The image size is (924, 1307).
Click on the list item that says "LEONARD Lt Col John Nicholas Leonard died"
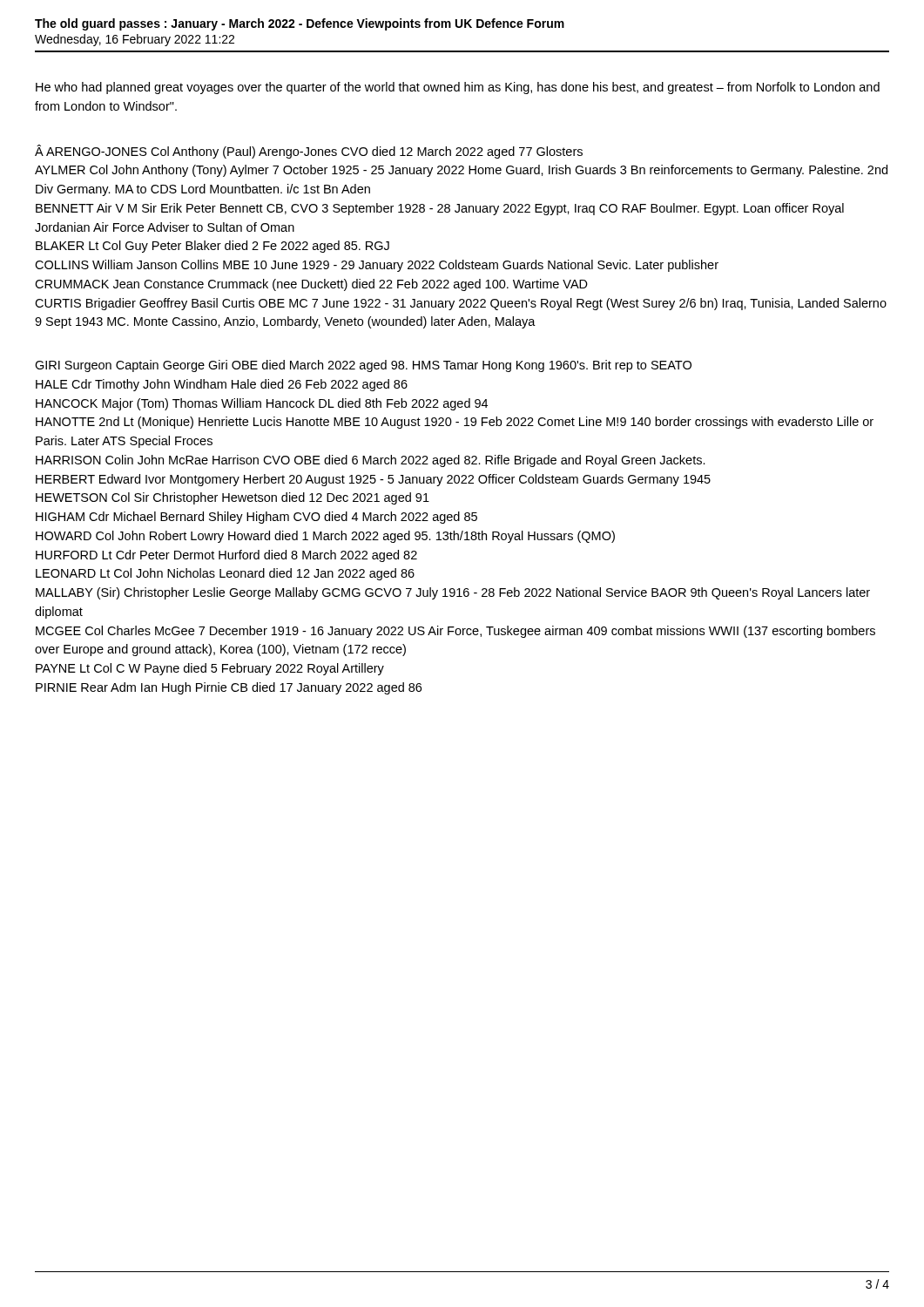coord(225,574)
